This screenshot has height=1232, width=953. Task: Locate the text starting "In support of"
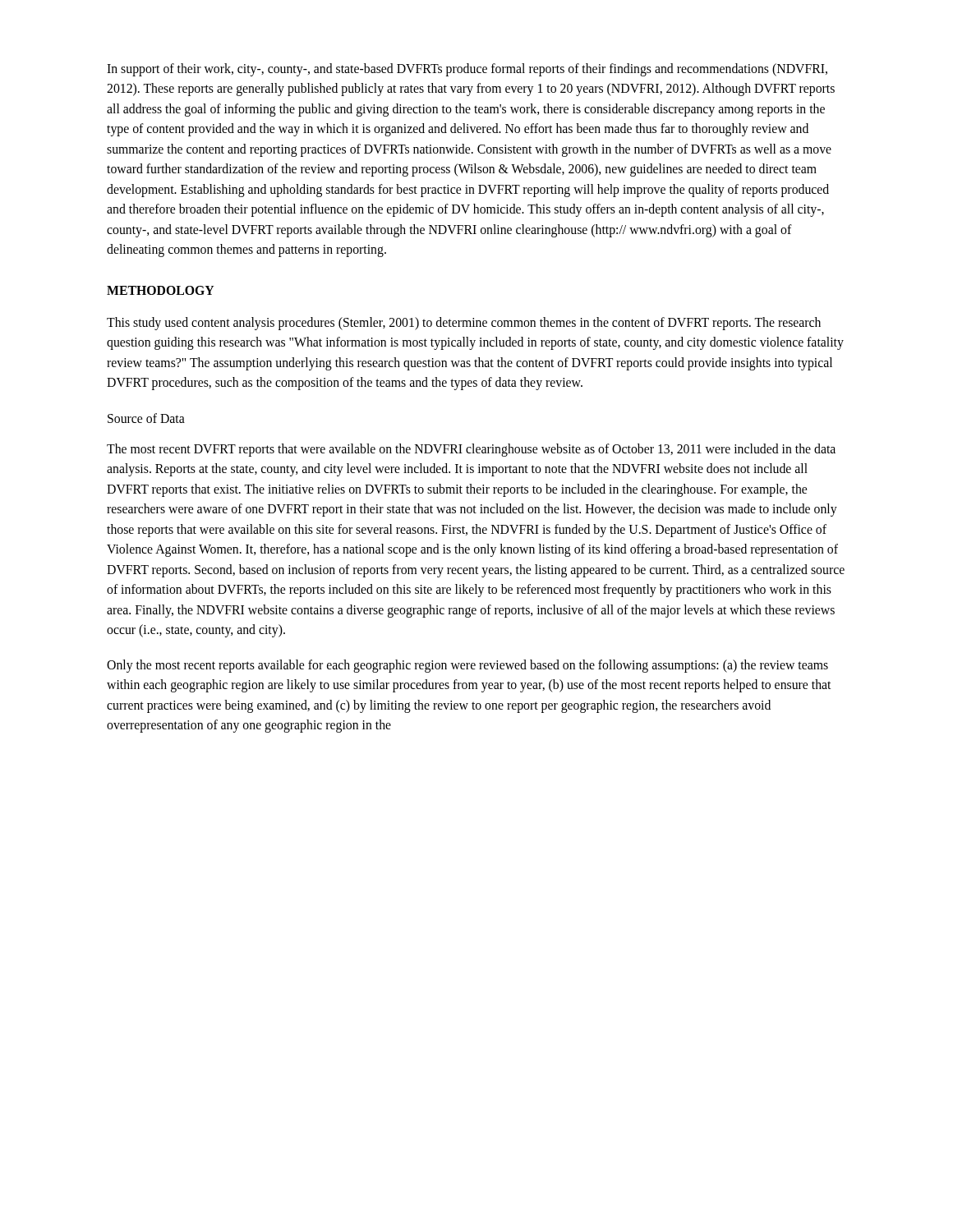(471, 159)
